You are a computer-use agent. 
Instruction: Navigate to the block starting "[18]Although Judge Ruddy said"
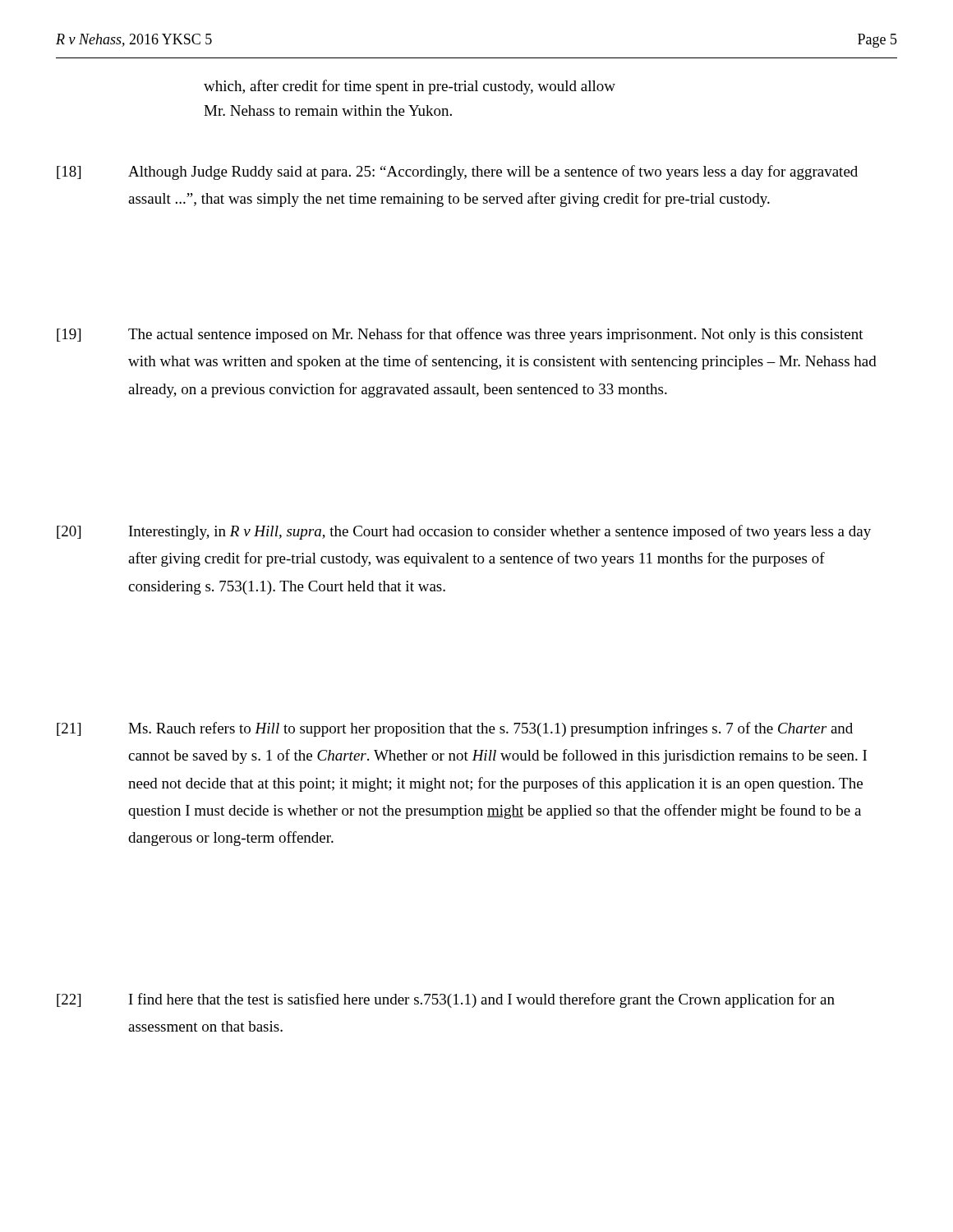click(475, 185)
